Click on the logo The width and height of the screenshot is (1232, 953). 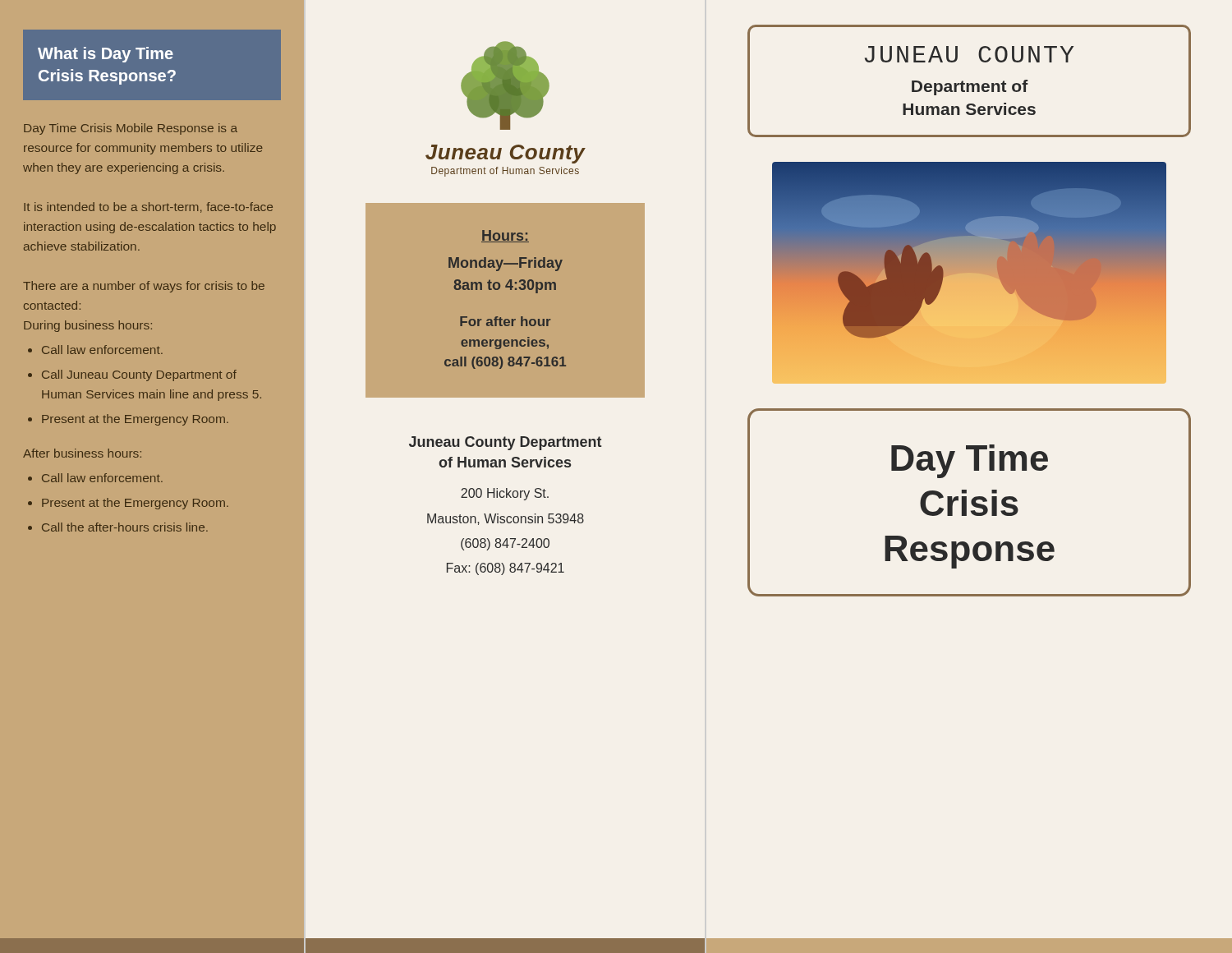[x=505, y=103]
